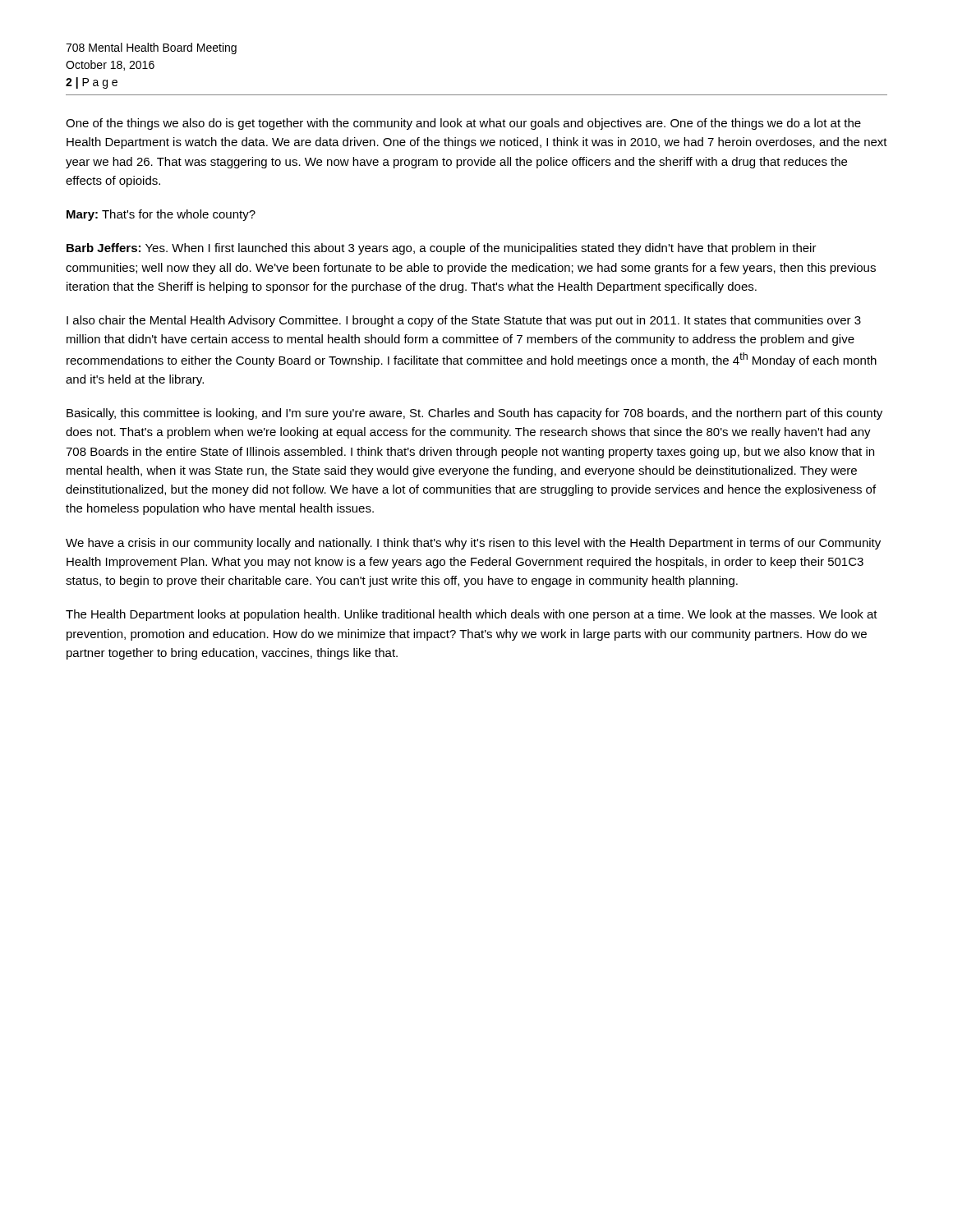Image resolution: width=953 pixels, height=1232 pixels.
Task: Find the text block with the text "One of the"
Action: (476, 151)
